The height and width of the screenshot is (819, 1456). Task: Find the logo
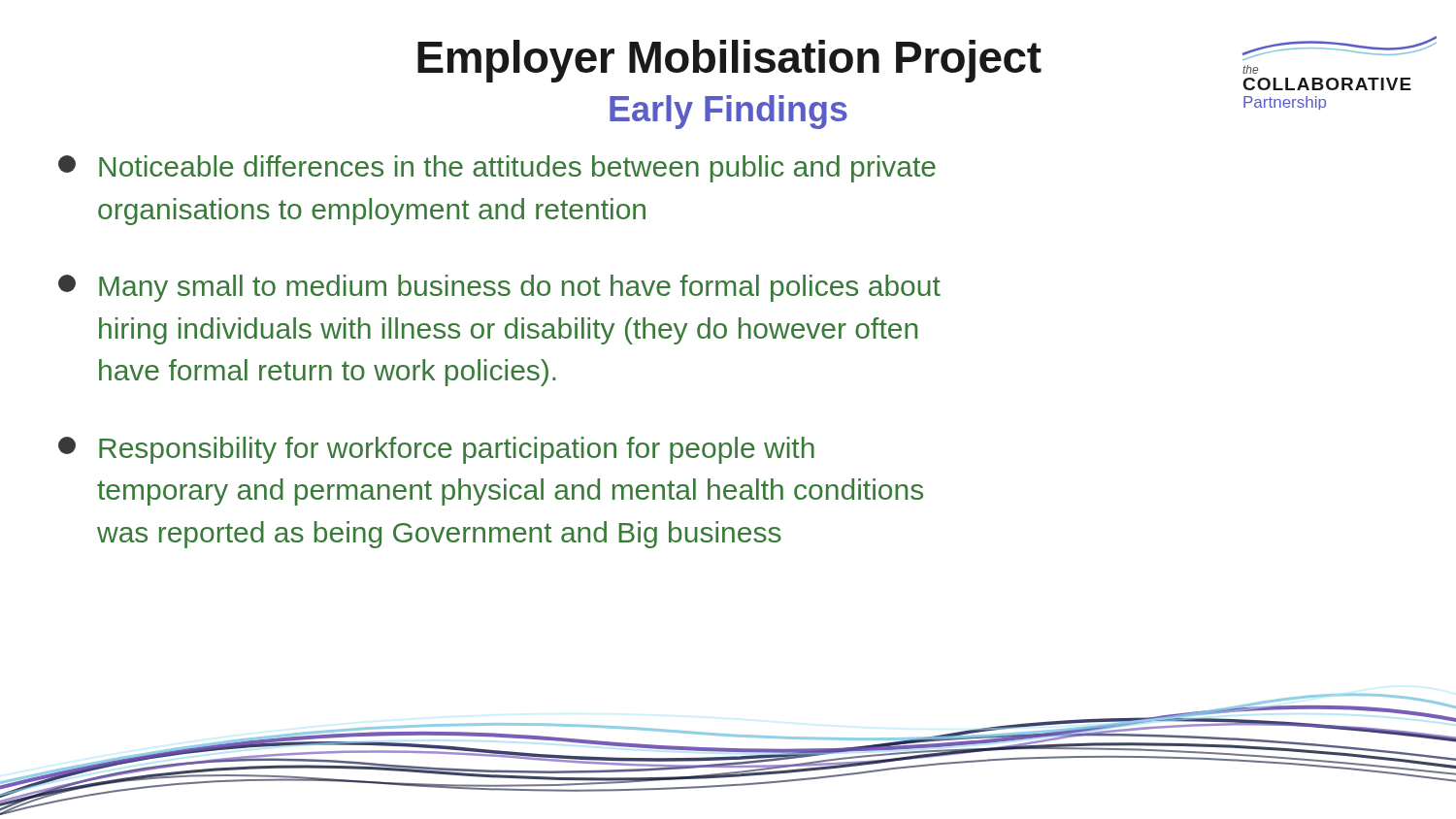coord(1330,65)
